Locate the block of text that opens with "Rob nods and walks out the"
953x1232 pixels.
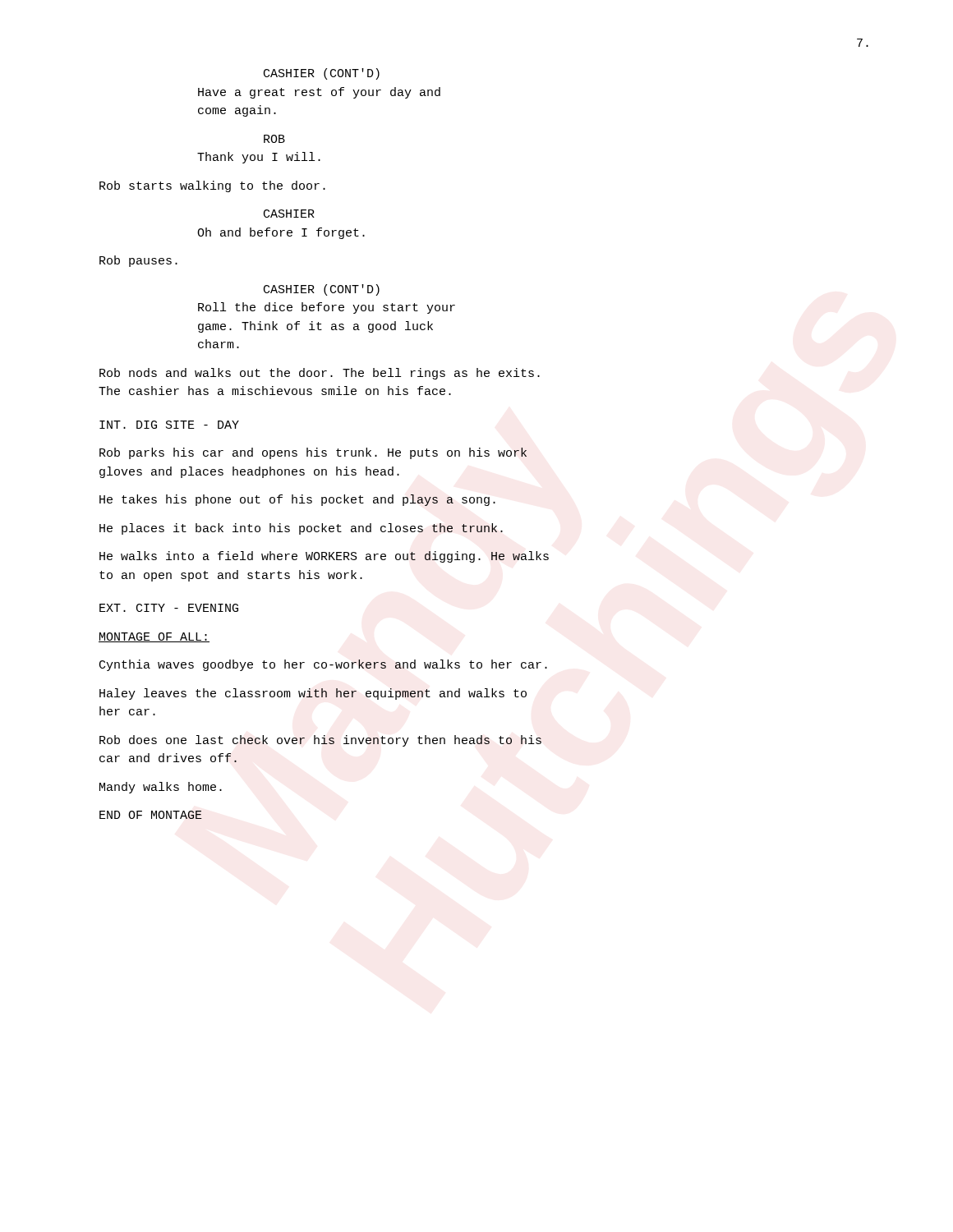320,383
